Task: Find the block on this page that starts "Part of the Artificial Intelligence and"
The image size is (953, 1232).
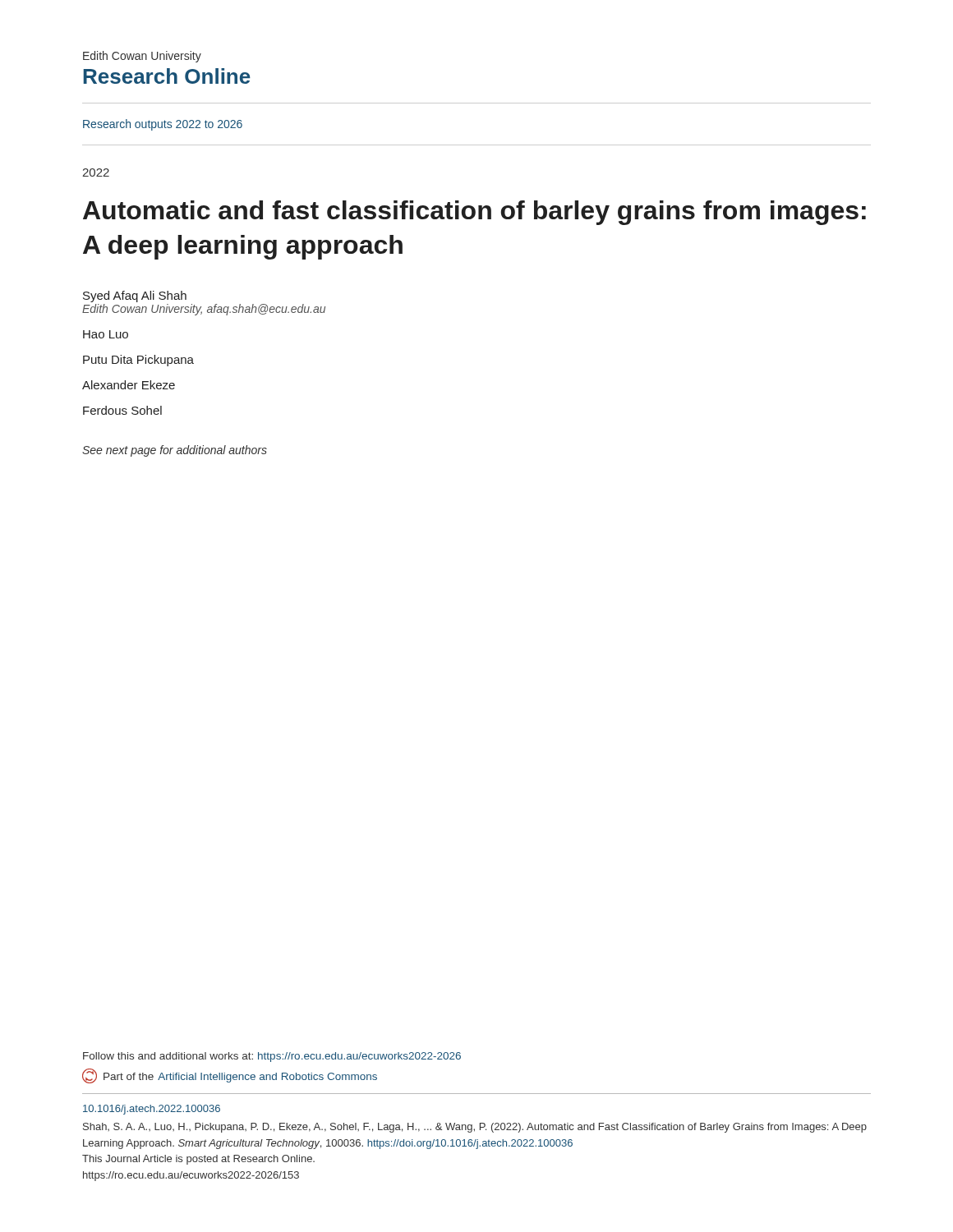Action: [230, 1076]
